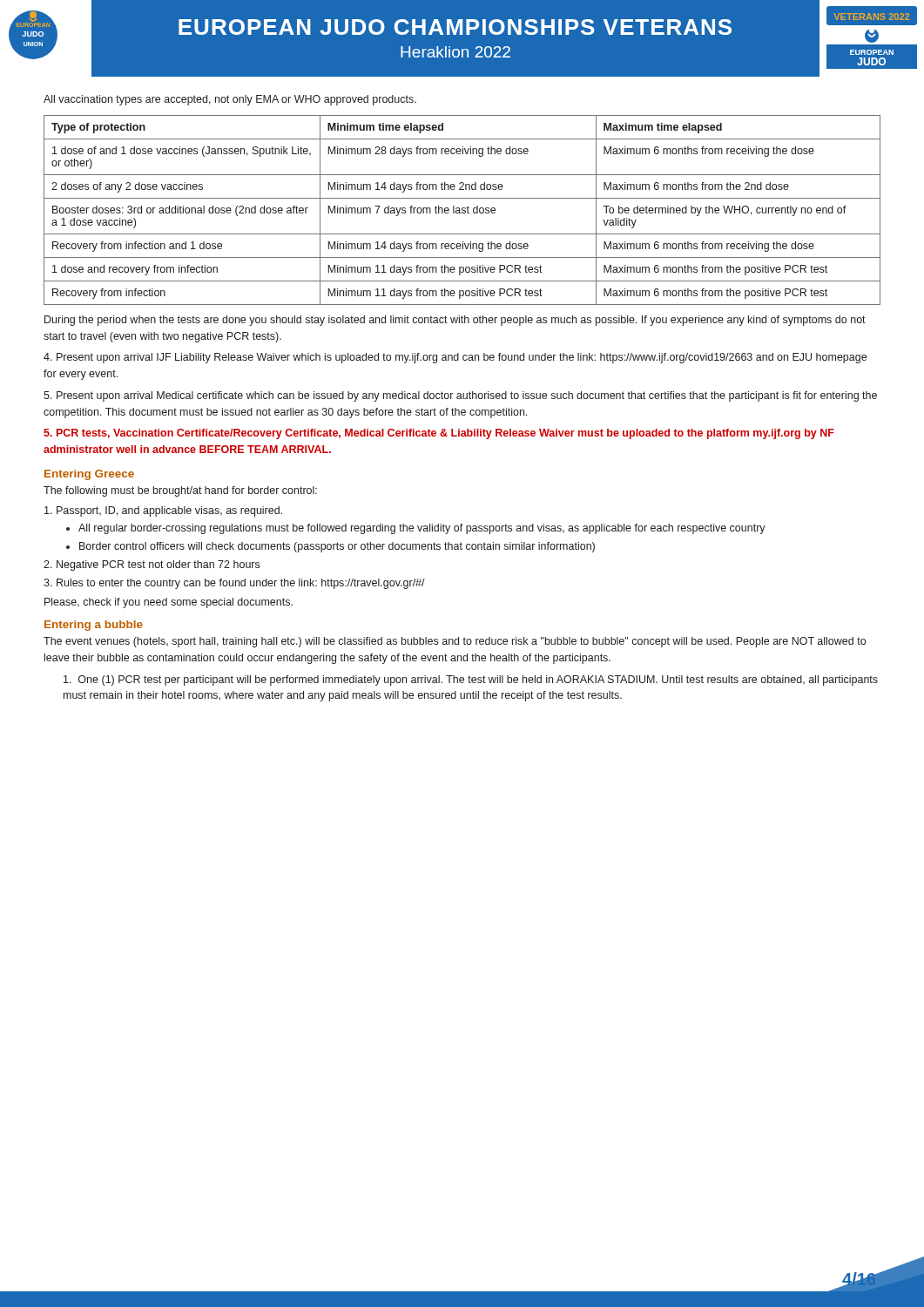
Task: Select the passage starting "Entering a bubble"
Action: click(x=93, y=624)
